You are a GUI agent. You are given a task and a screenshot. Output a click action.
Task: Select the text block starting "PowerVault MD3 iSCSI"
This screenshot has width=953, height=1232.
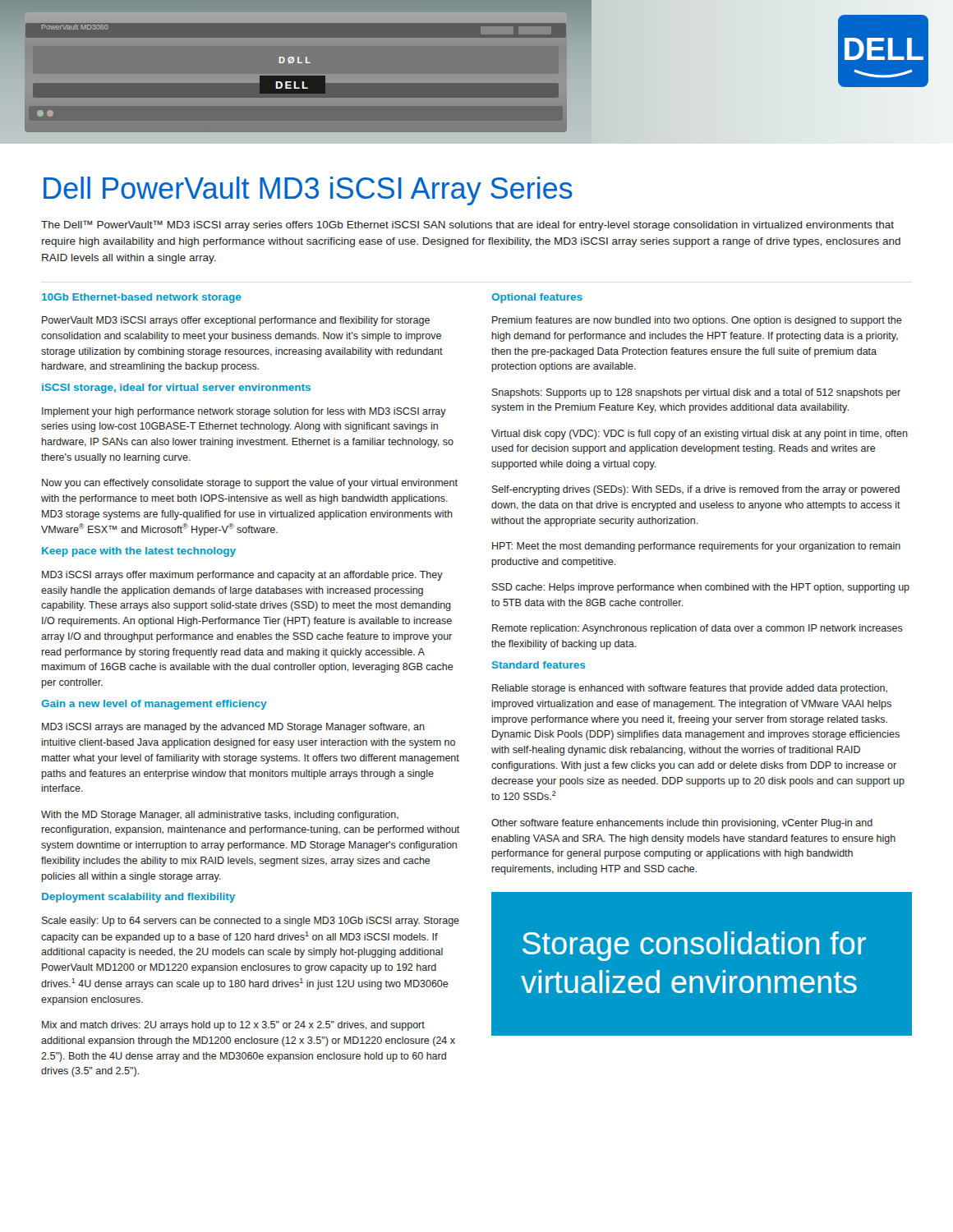pyautogui.click(x=251, y=344)
